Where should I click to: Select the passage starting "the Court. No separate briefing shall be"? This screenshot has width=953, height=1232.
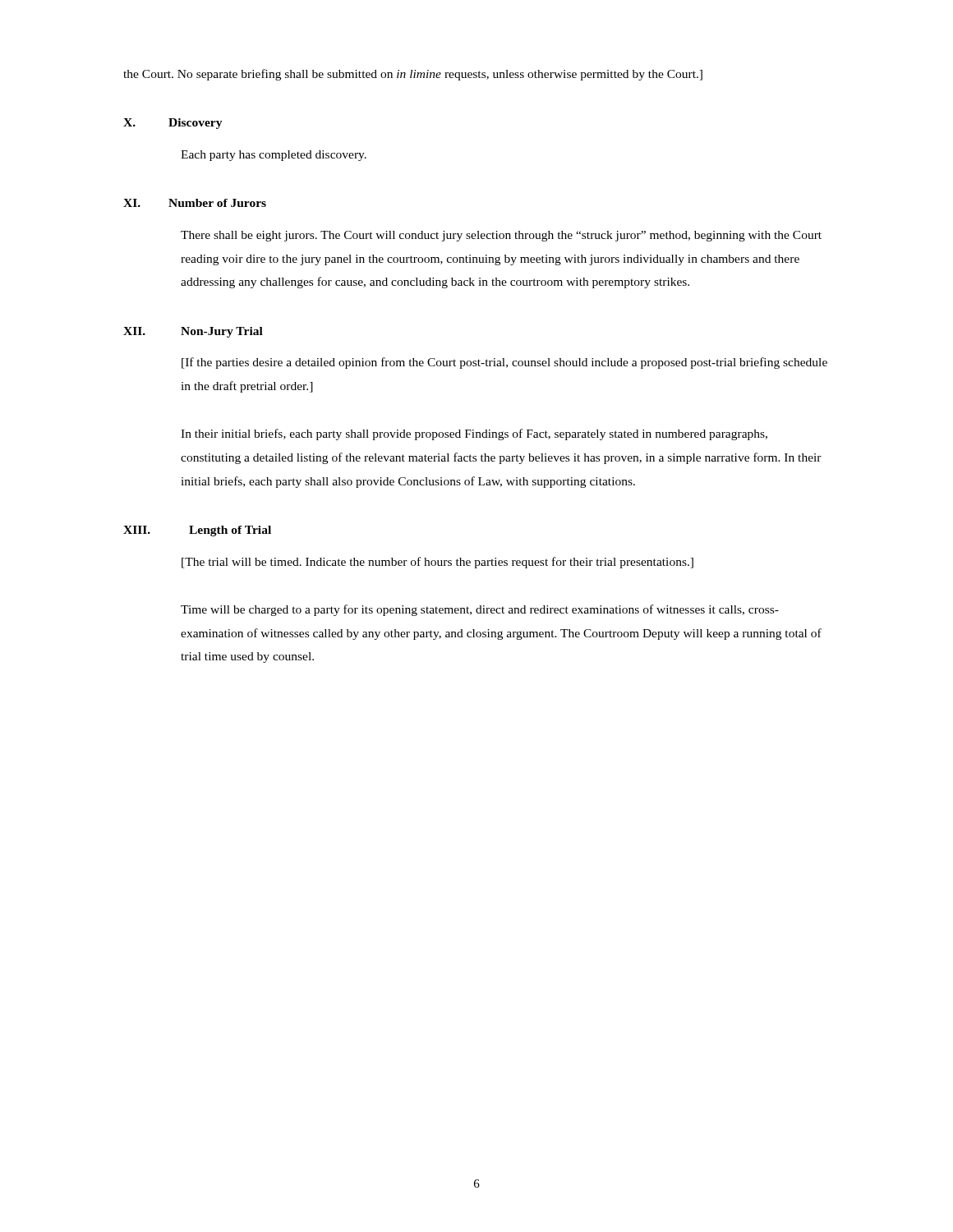click(x=476, y=74)
